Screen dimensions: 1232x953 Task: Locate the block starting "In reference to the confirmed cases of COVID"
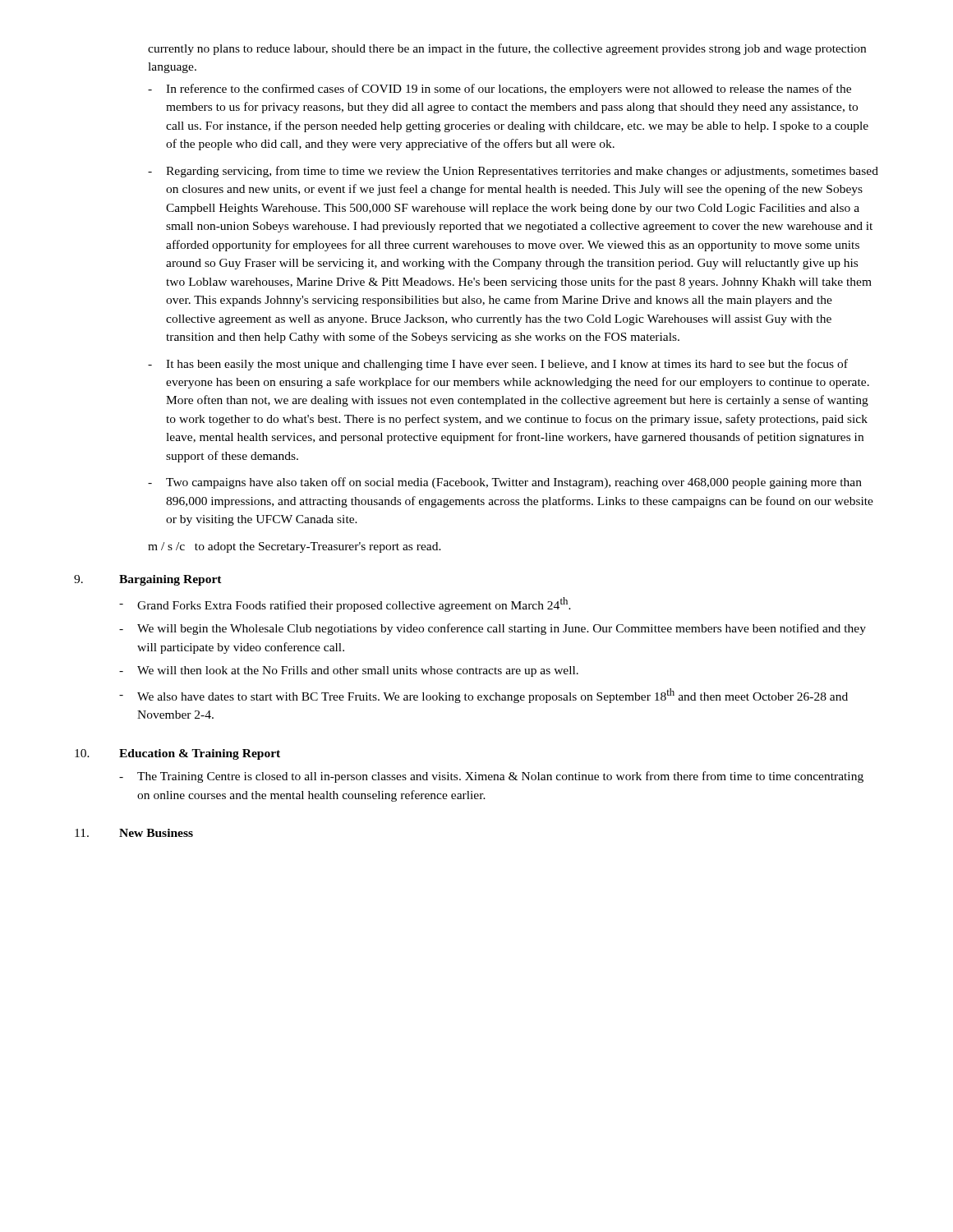(517, 116)
